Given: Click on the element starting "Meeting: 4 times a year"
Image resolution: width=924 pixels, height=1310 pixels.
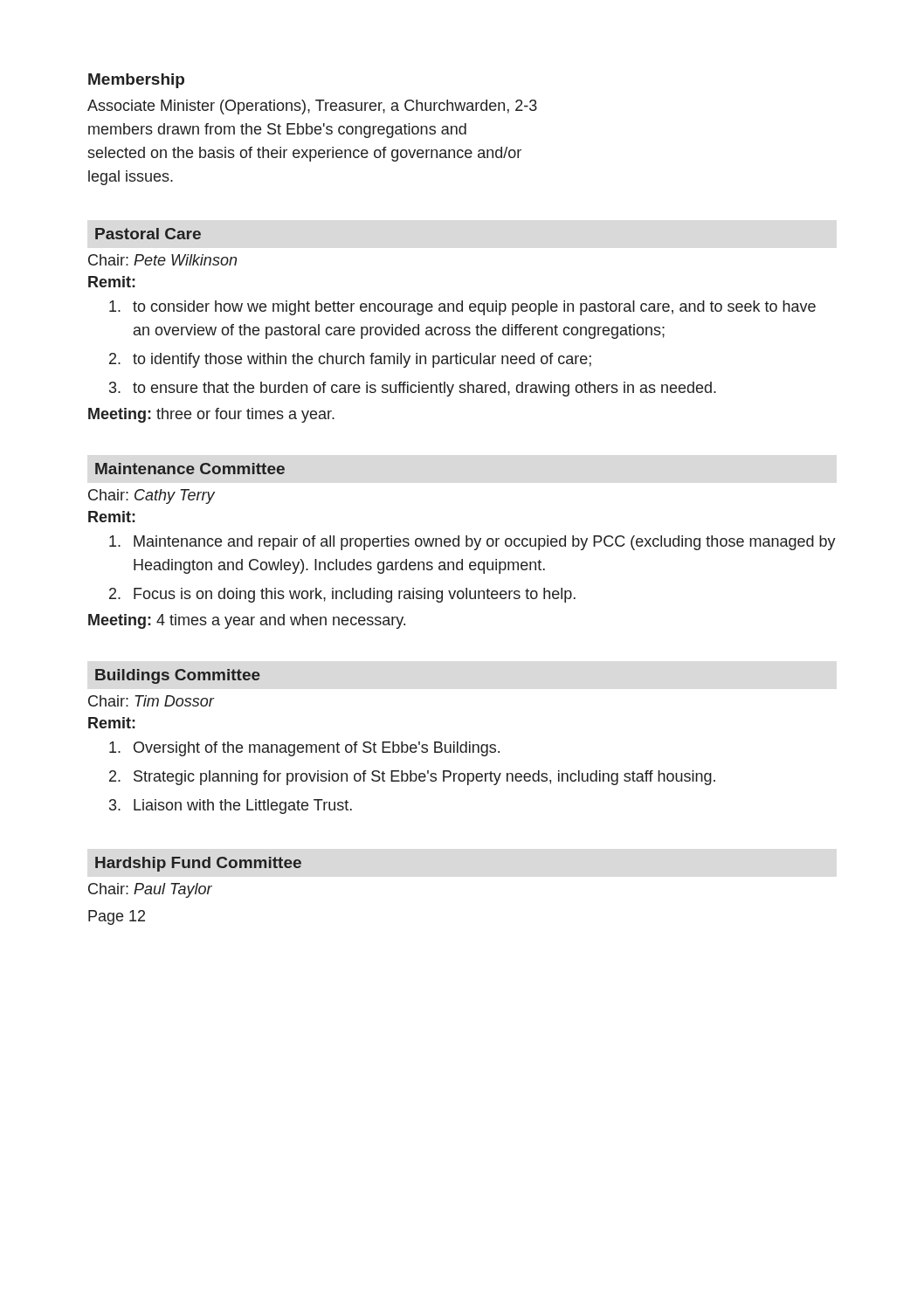Looking at the screenshot, I should tap(247, 620).
